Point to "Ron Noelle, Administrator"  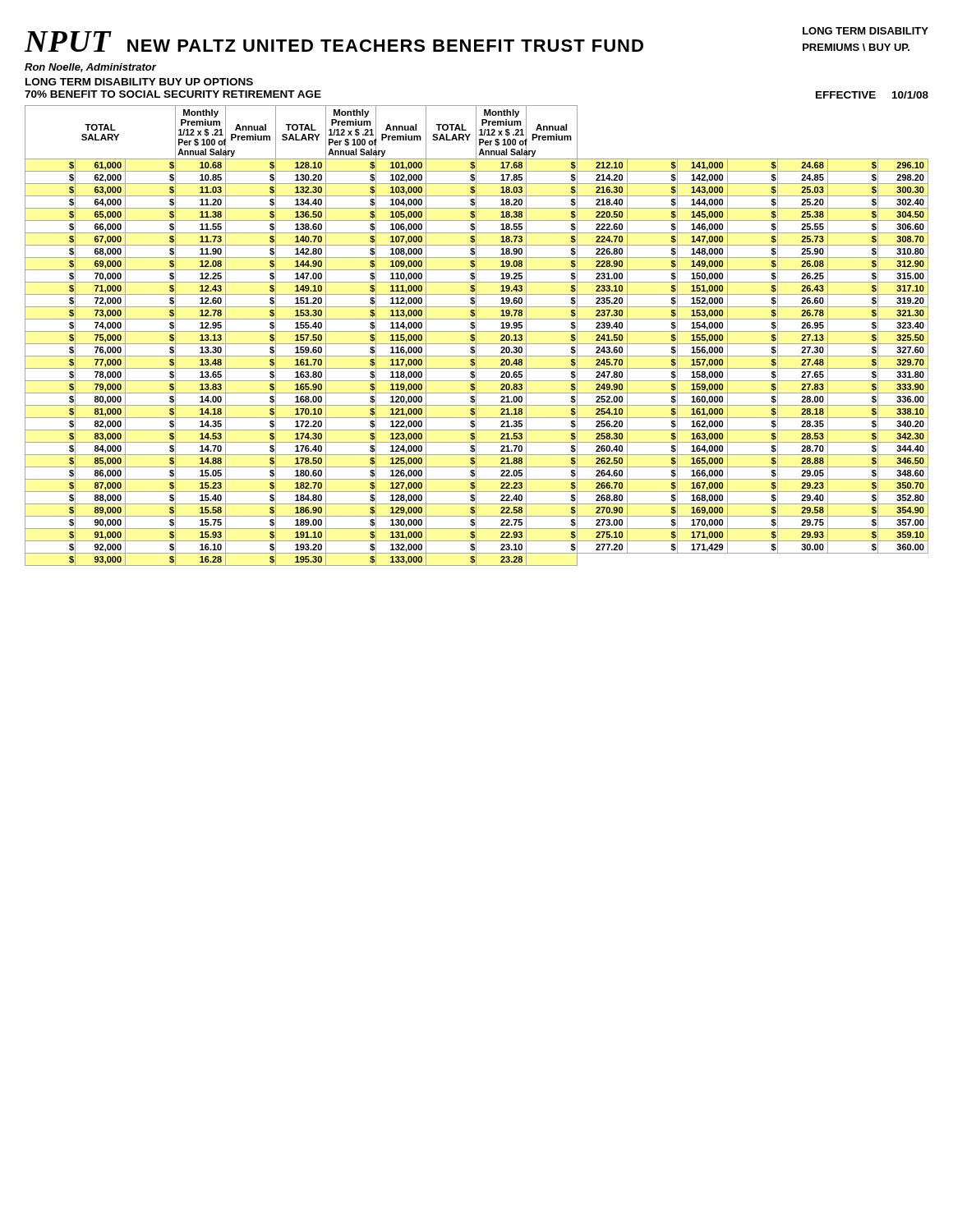point(90,67)
